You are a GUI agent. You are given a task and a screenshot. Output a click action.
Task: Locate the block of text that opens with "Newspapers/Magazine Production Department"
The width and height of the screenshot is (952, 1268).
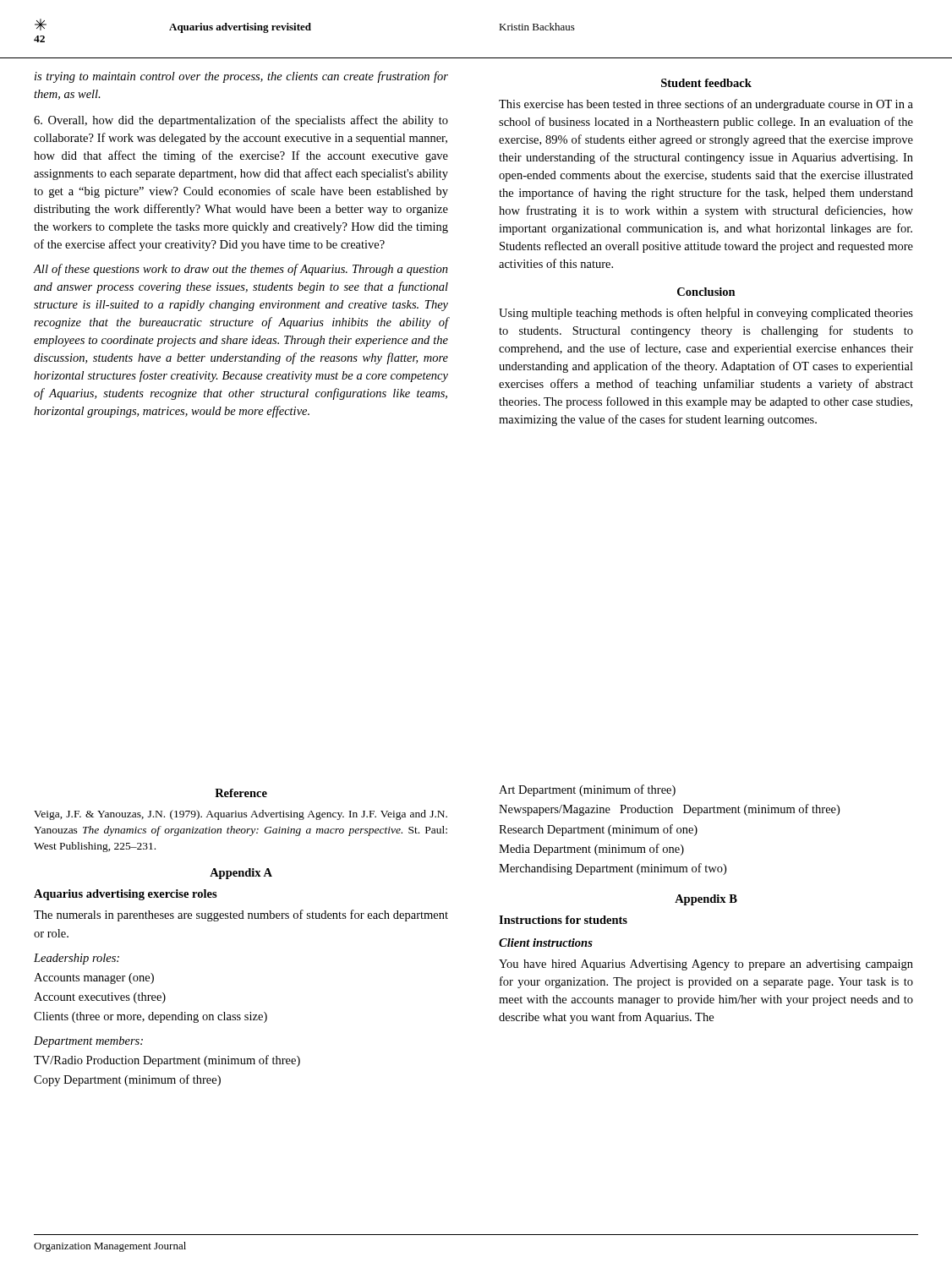(x=706, y=809)
